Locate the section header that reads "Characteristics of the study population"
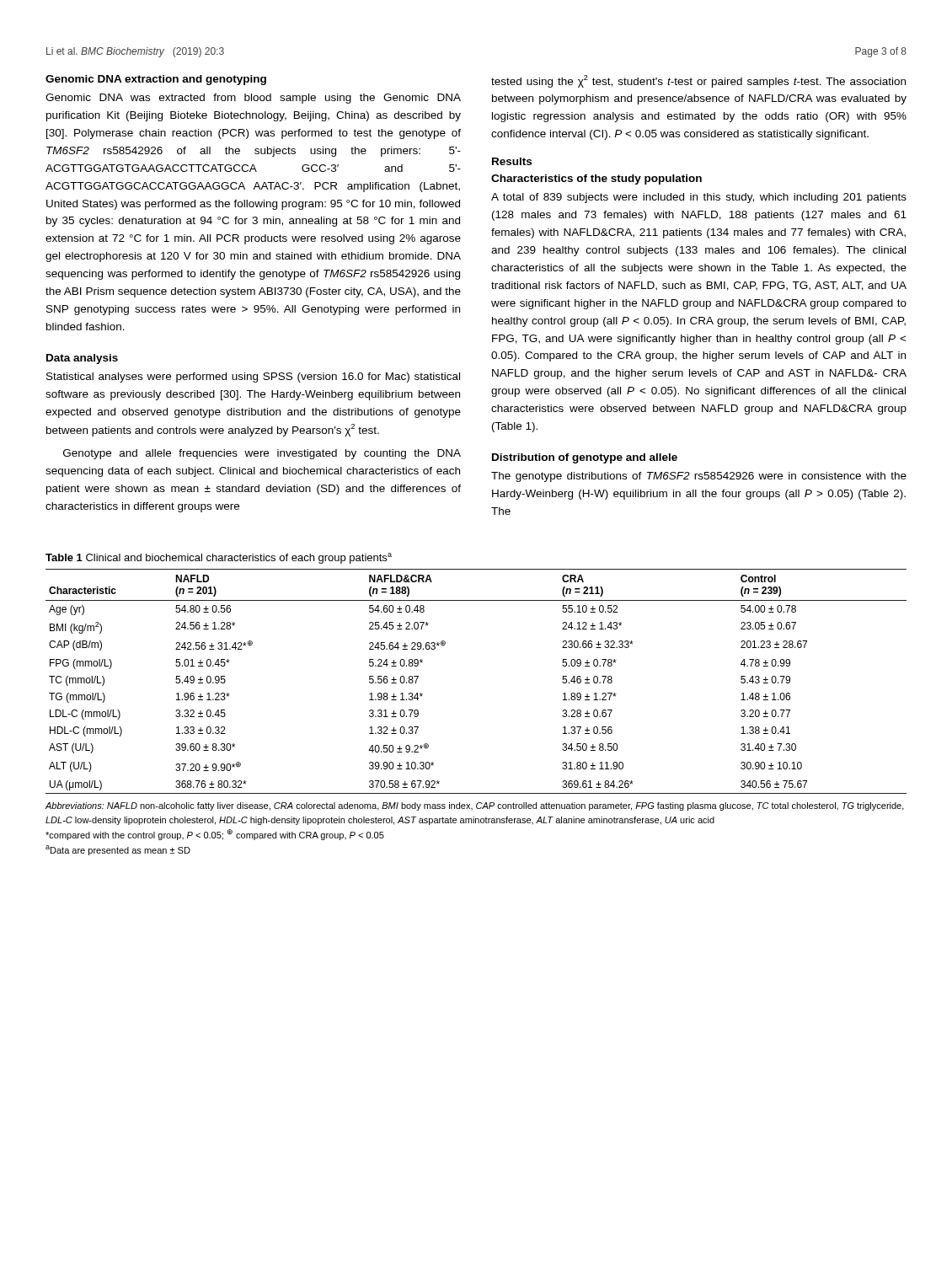Screen dimensions: 1264x952 tap(597, 178)
